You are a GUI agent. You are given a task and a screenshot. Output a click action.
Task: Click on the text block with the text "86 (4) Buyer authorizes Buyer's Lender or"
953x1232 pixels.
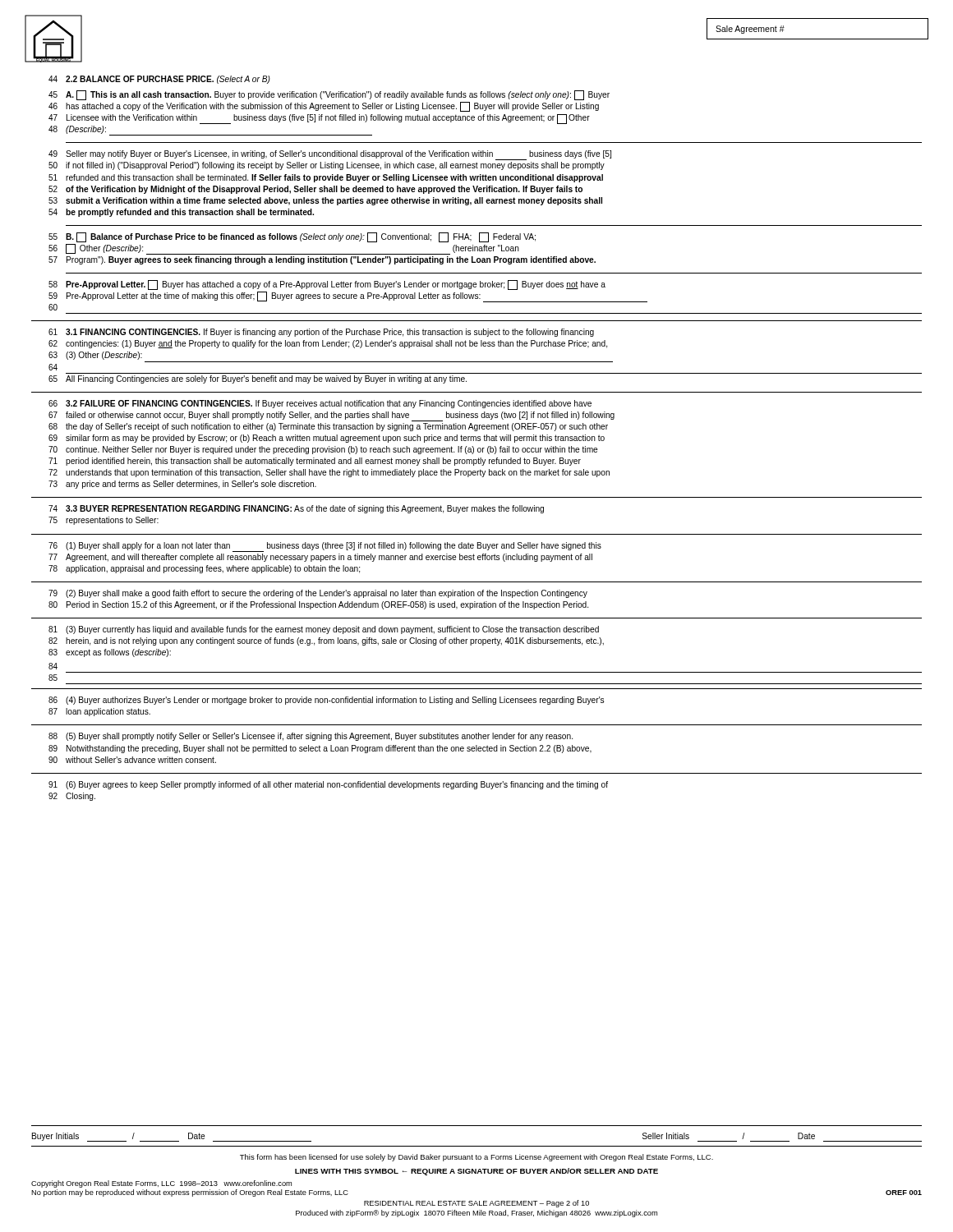click(x=476, y=707)
